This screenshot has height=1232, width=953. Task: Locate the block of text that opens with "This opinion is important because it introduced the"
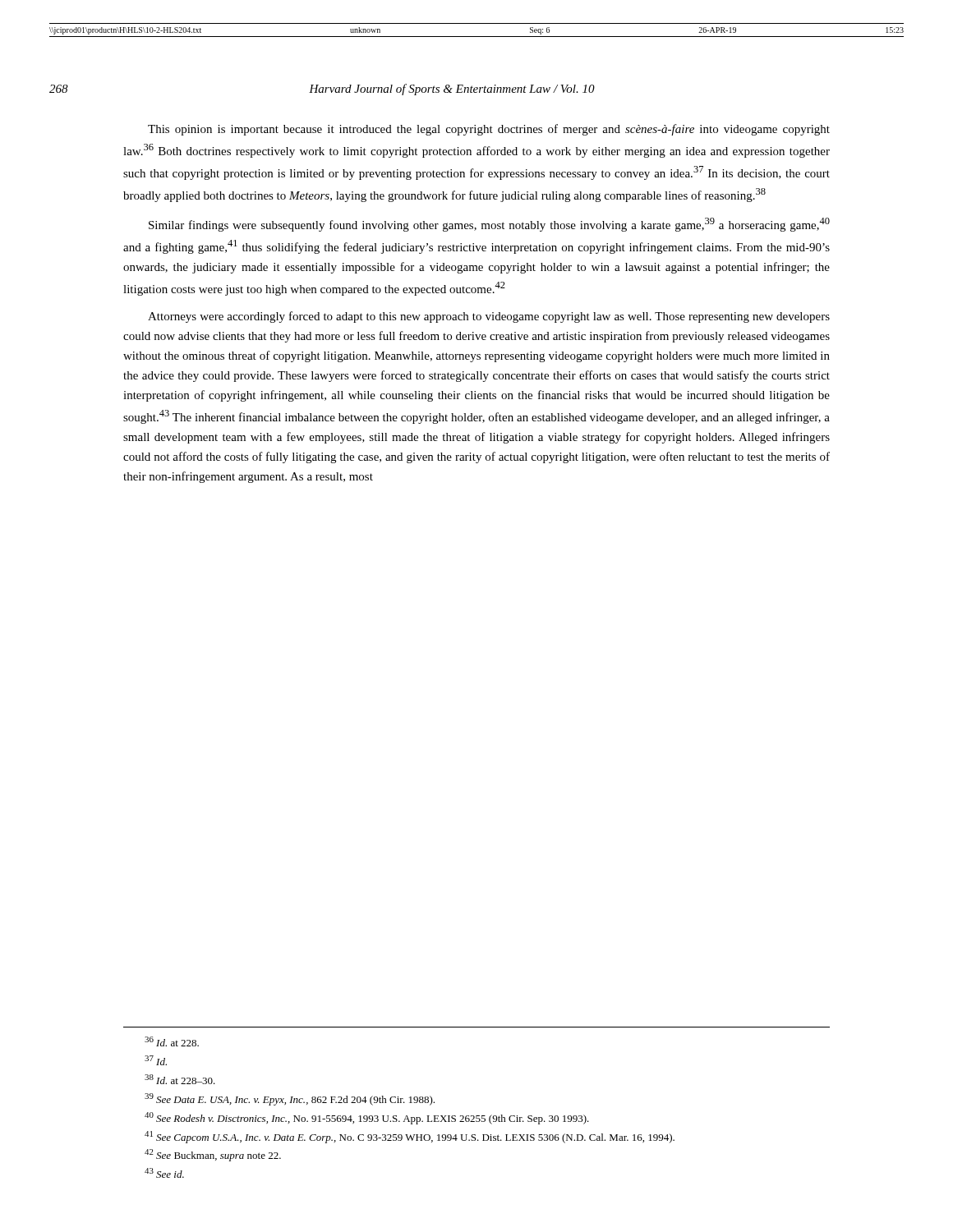pyautogui.click(x=476, y=303)
